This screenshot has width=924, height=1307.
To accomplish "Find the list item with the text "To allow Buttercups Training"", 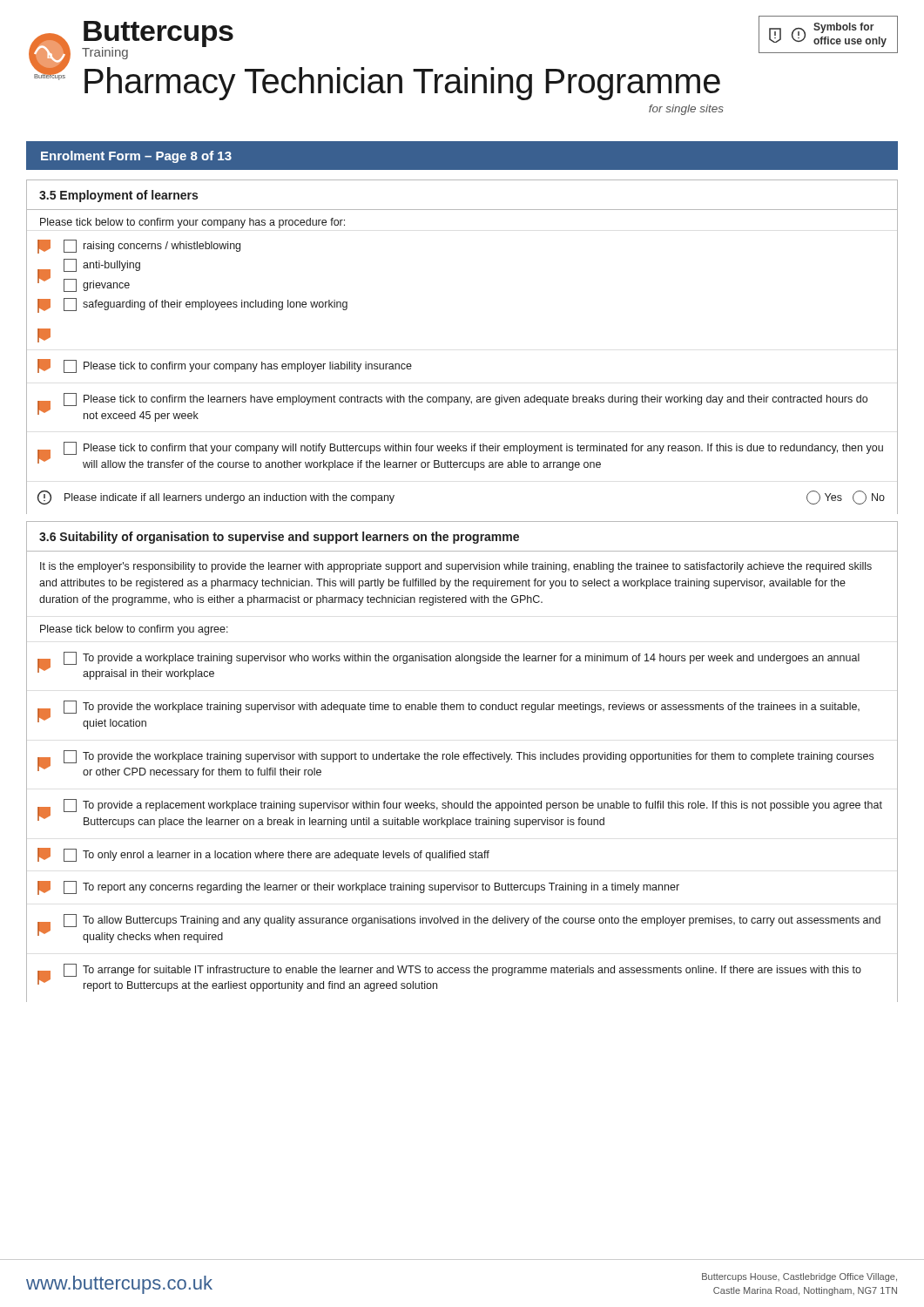I will pyautogui.click(x=472, y=928).
